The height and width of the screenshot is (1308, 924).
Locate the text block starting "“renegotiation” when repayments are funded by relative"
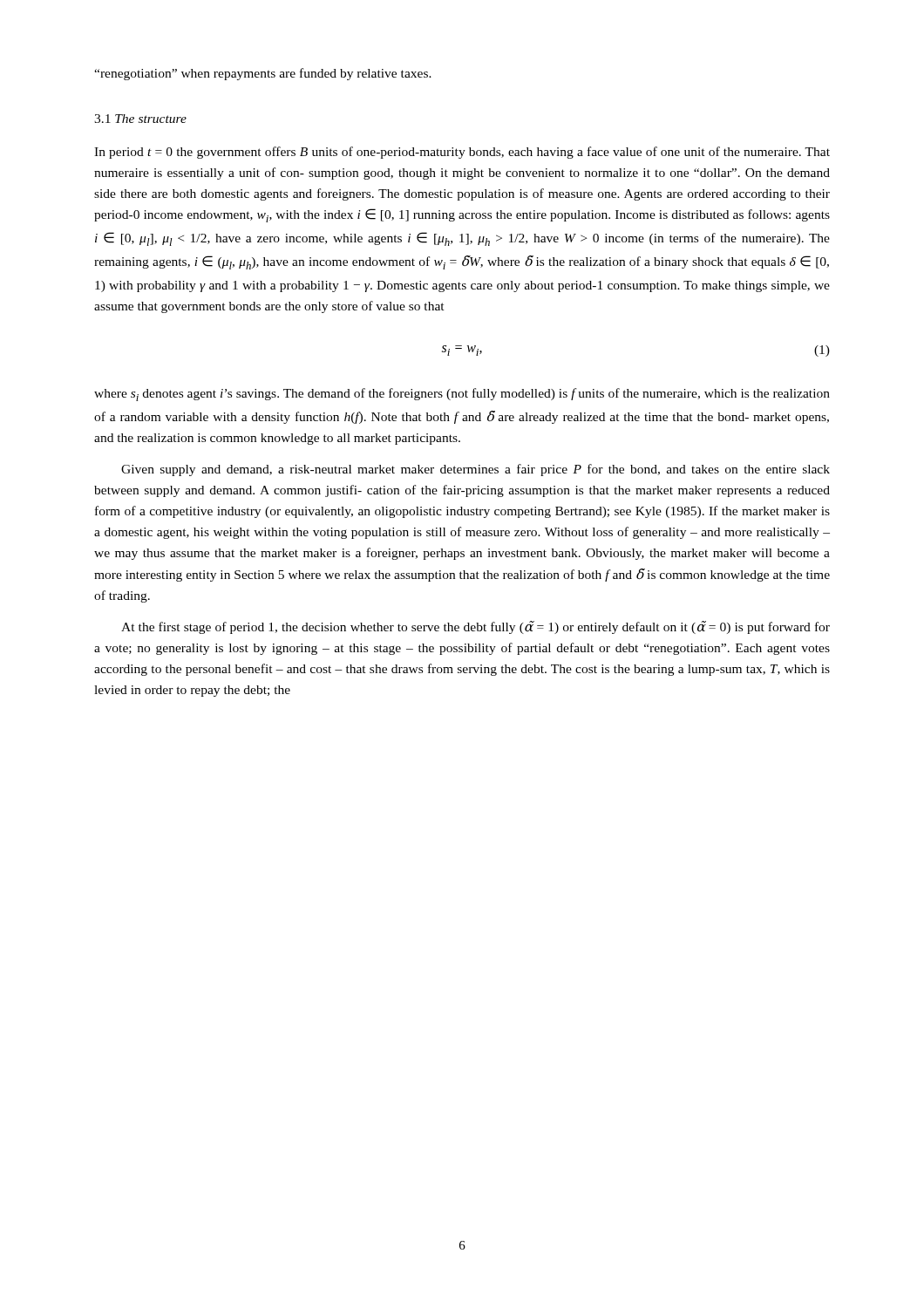coord(263,73)
